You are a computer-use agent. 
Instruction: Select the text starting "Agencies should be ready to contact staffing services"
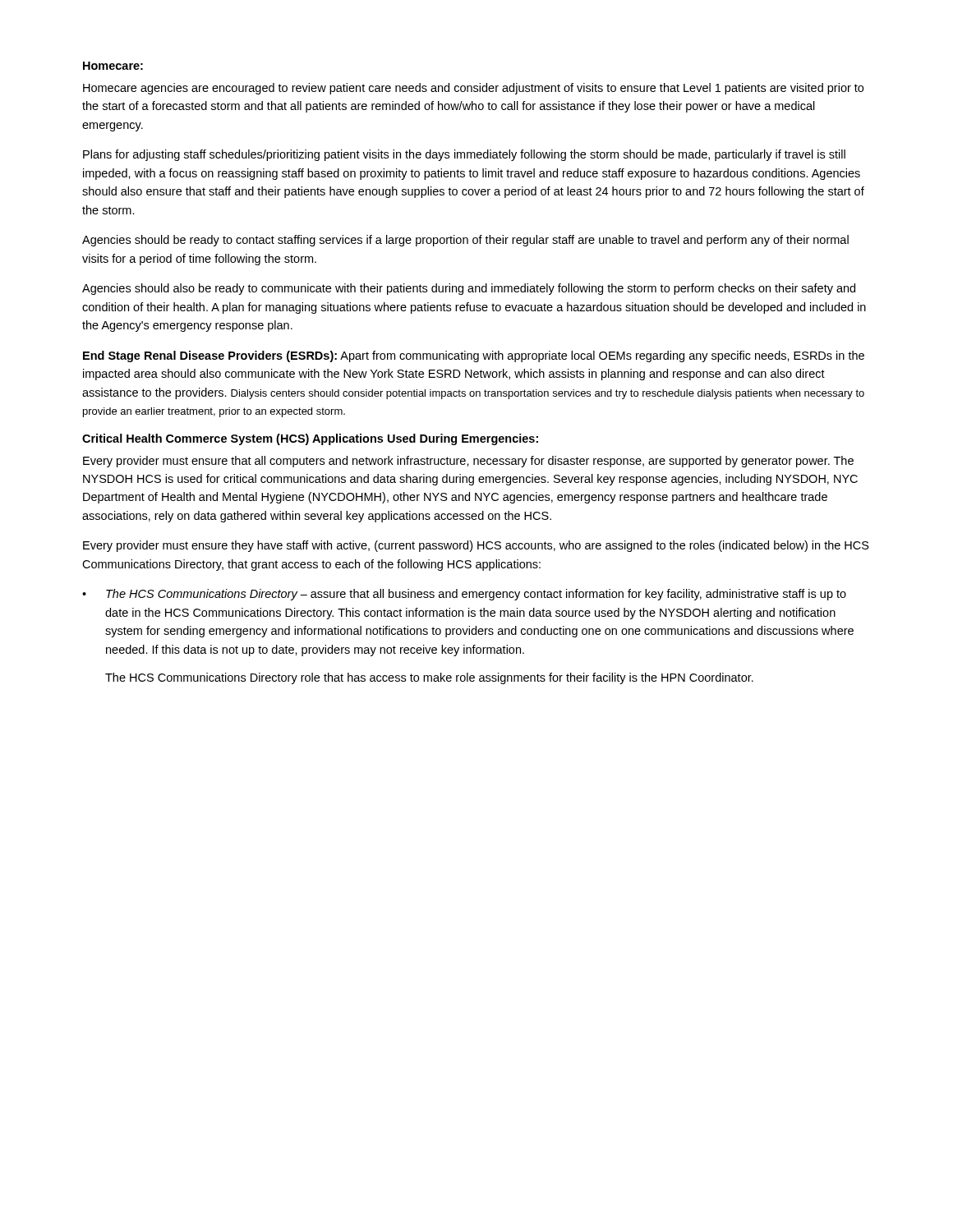(466, 249)
